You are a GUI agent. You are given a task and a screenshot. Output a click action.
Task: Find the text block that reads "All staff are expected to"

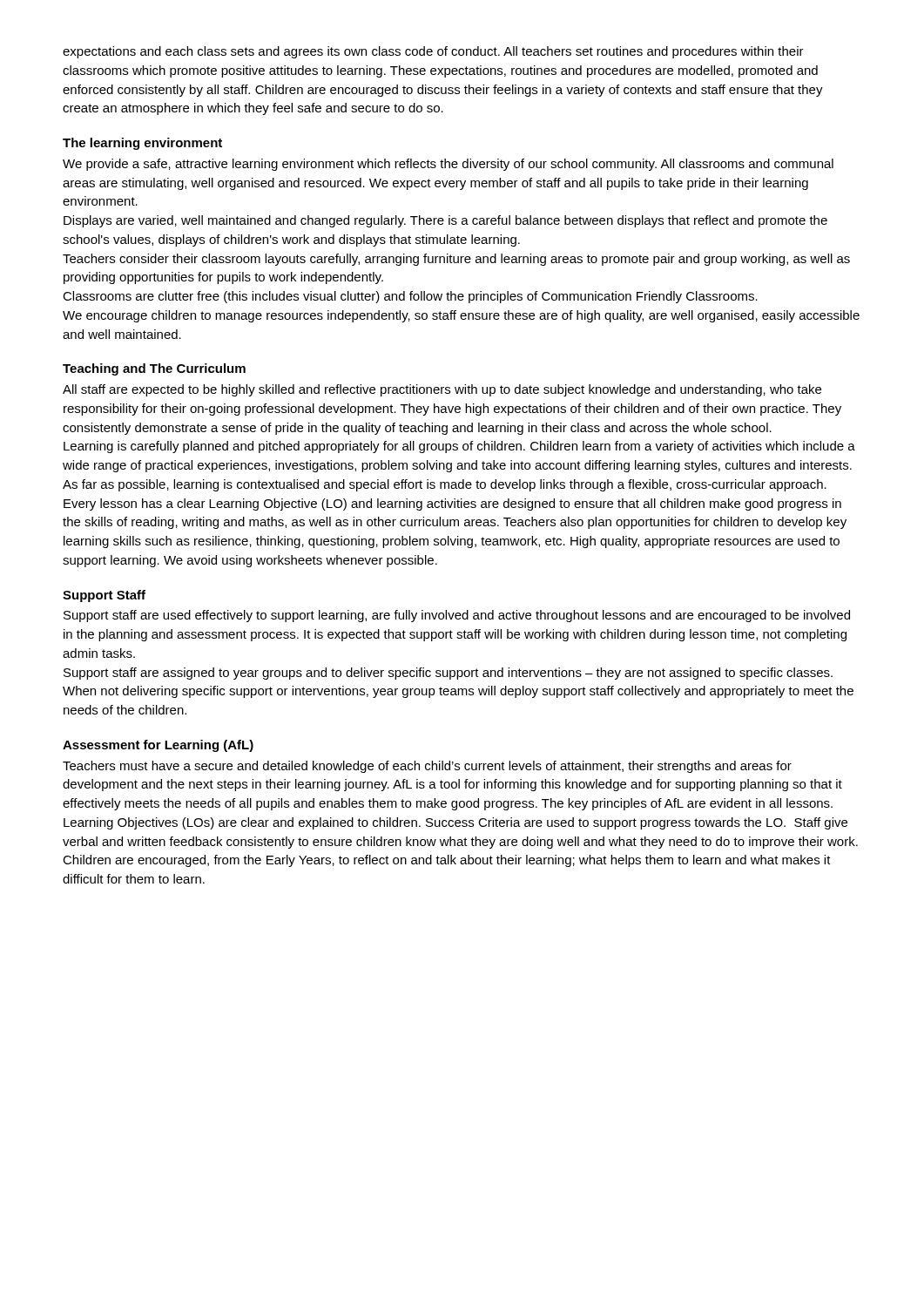462,475
